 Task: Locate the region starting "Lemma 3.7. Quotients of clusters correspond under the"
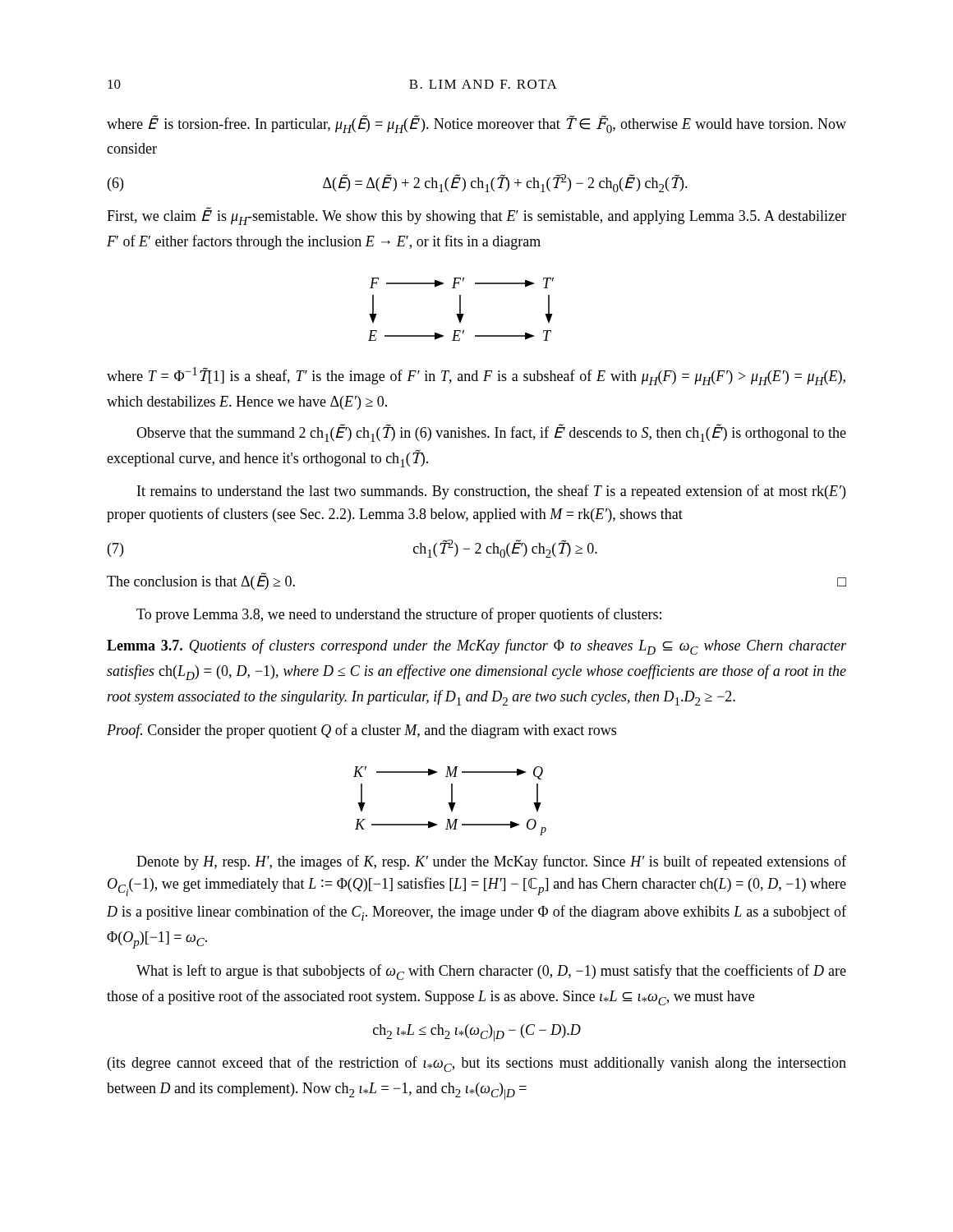pos(476,673)
